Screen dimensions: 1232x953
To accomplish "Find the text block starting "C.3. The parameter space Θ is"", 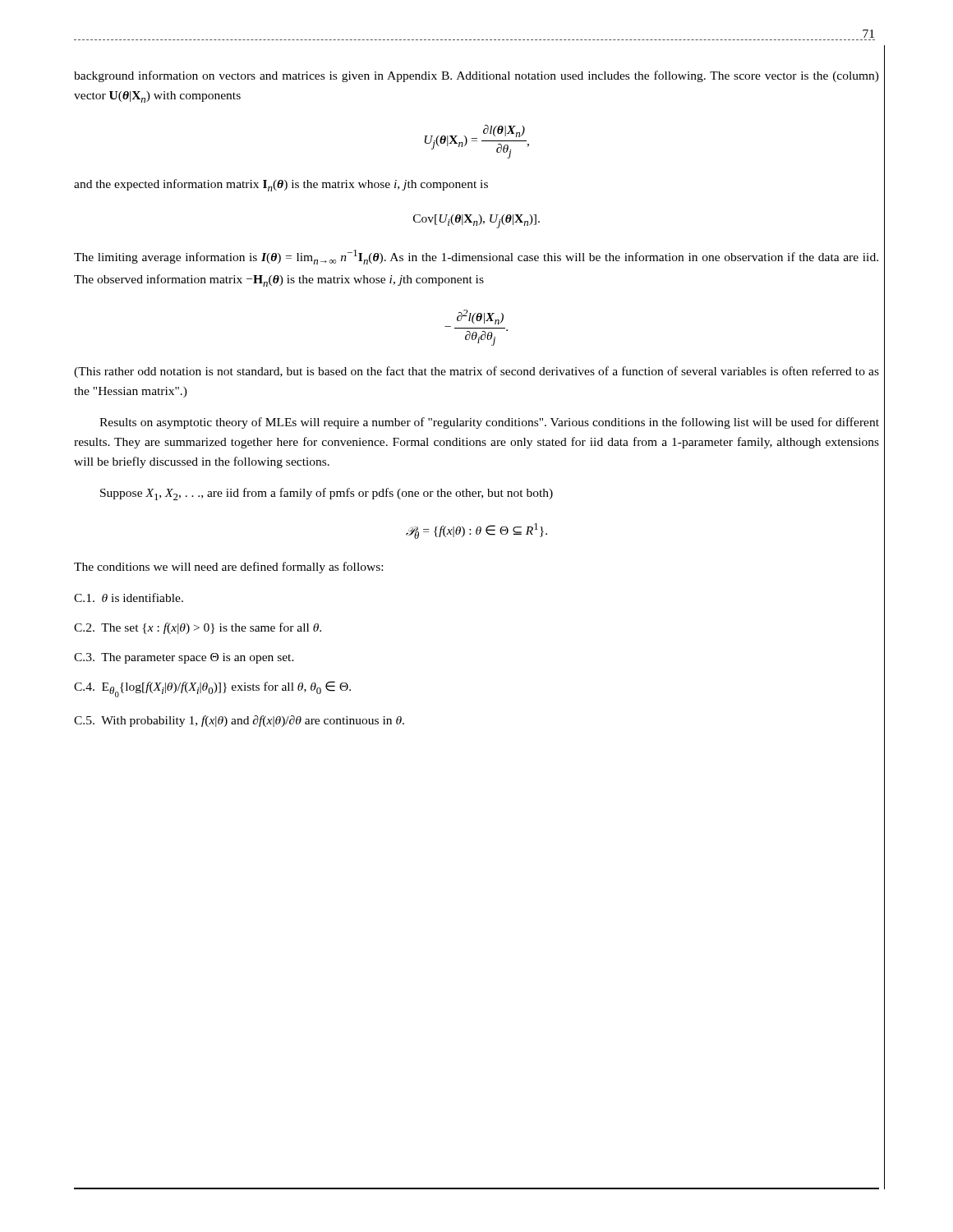I will [184, 656].
